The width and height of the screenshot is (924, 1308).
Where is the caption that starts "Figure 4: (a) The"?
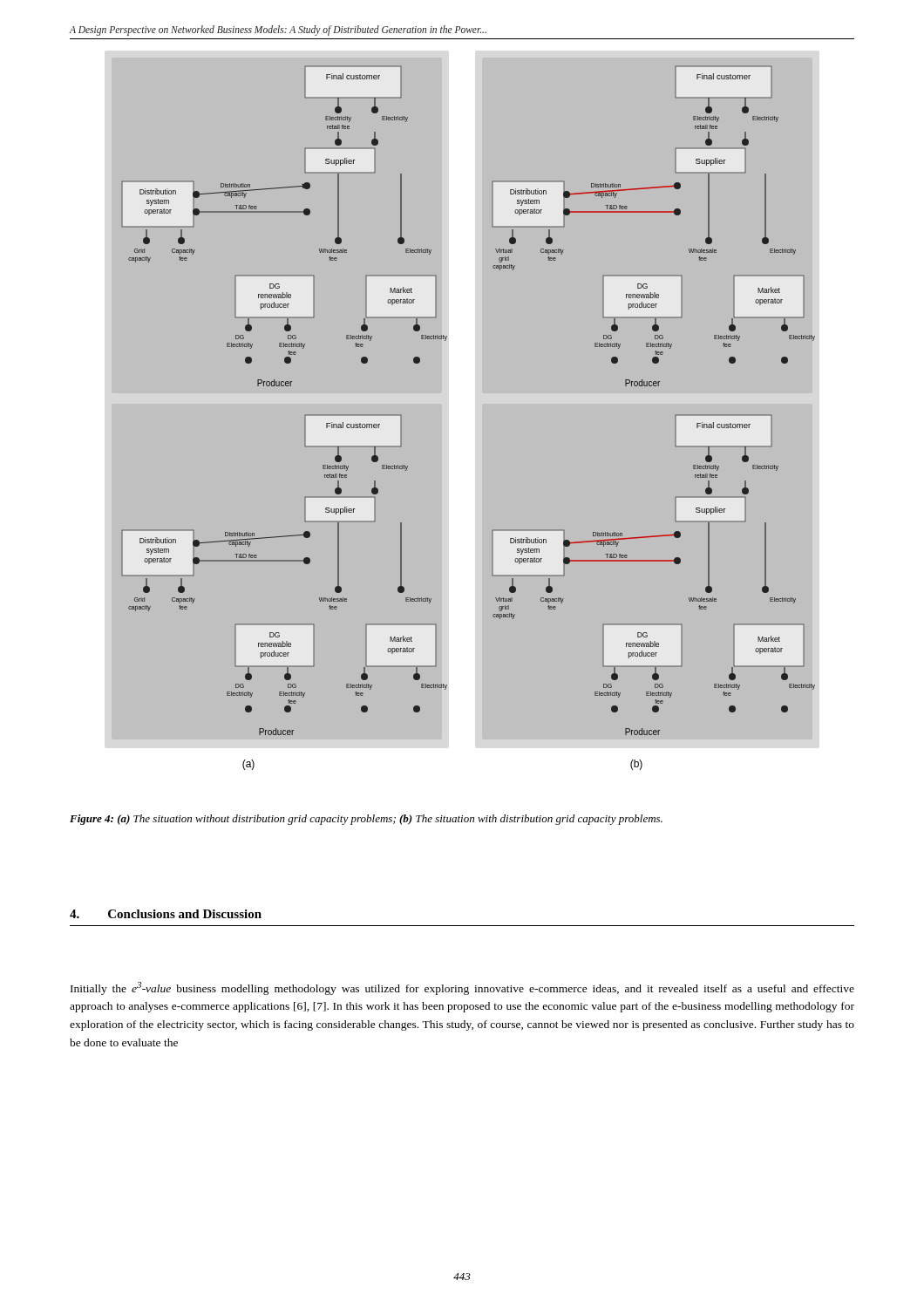coord(367,818)
